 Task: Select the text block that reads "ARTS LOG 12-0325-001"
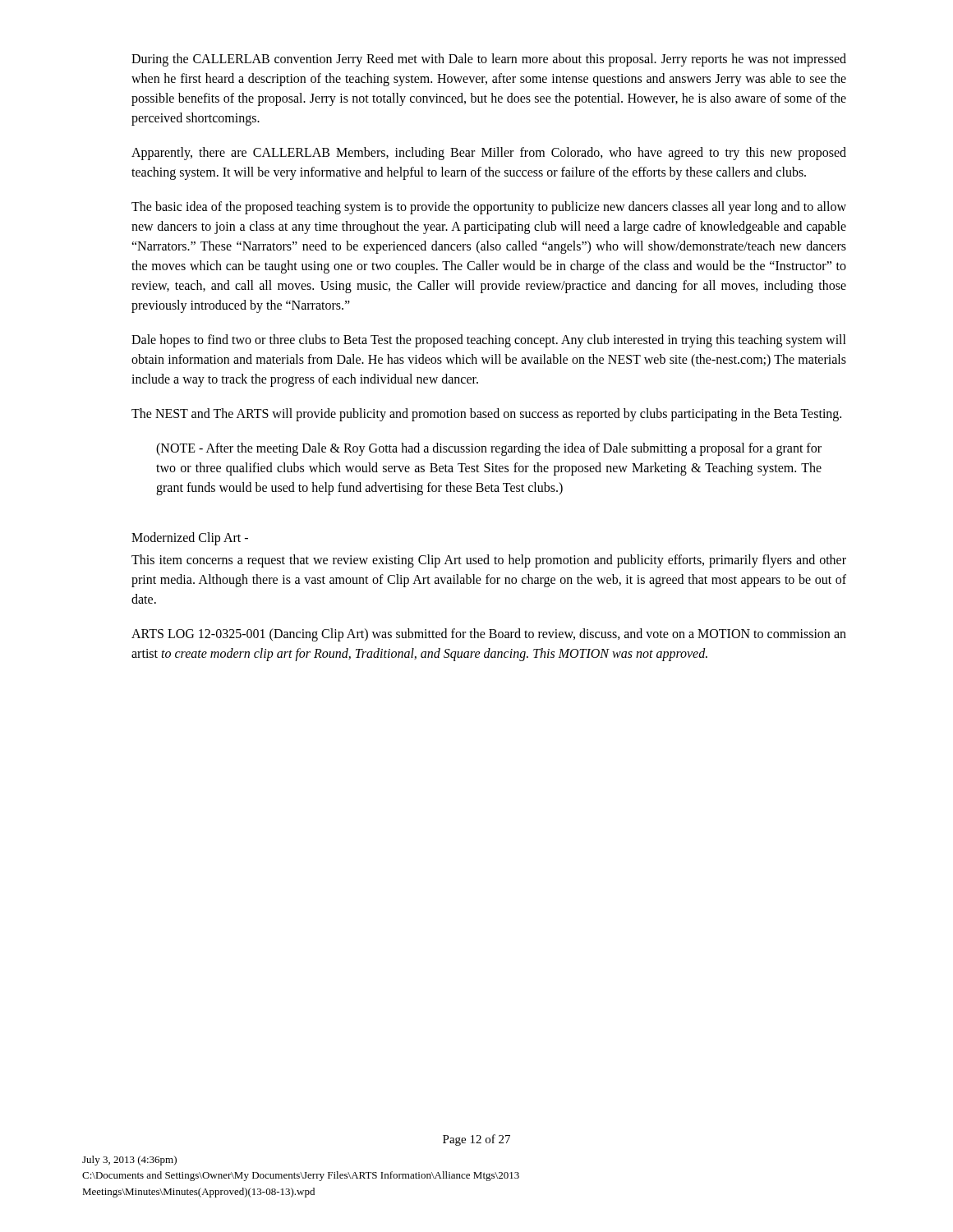[489, 644]
